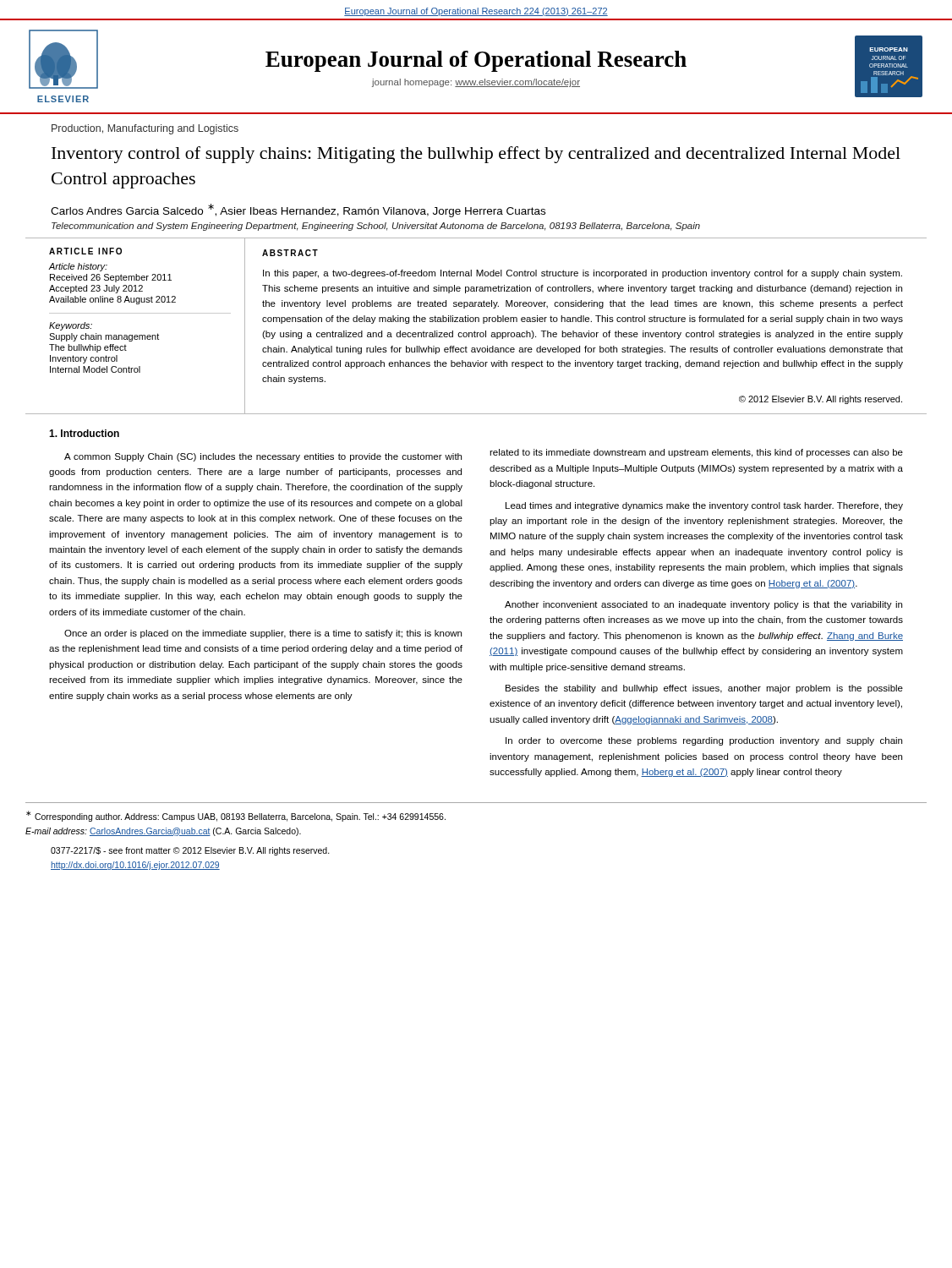The width and height of the screenshot is (952, 1268).
Task: Find the element starting "journal homepage: www.elsevier.com/locate/ejor"
Action: pyautogui.click(x=476, y=82)
